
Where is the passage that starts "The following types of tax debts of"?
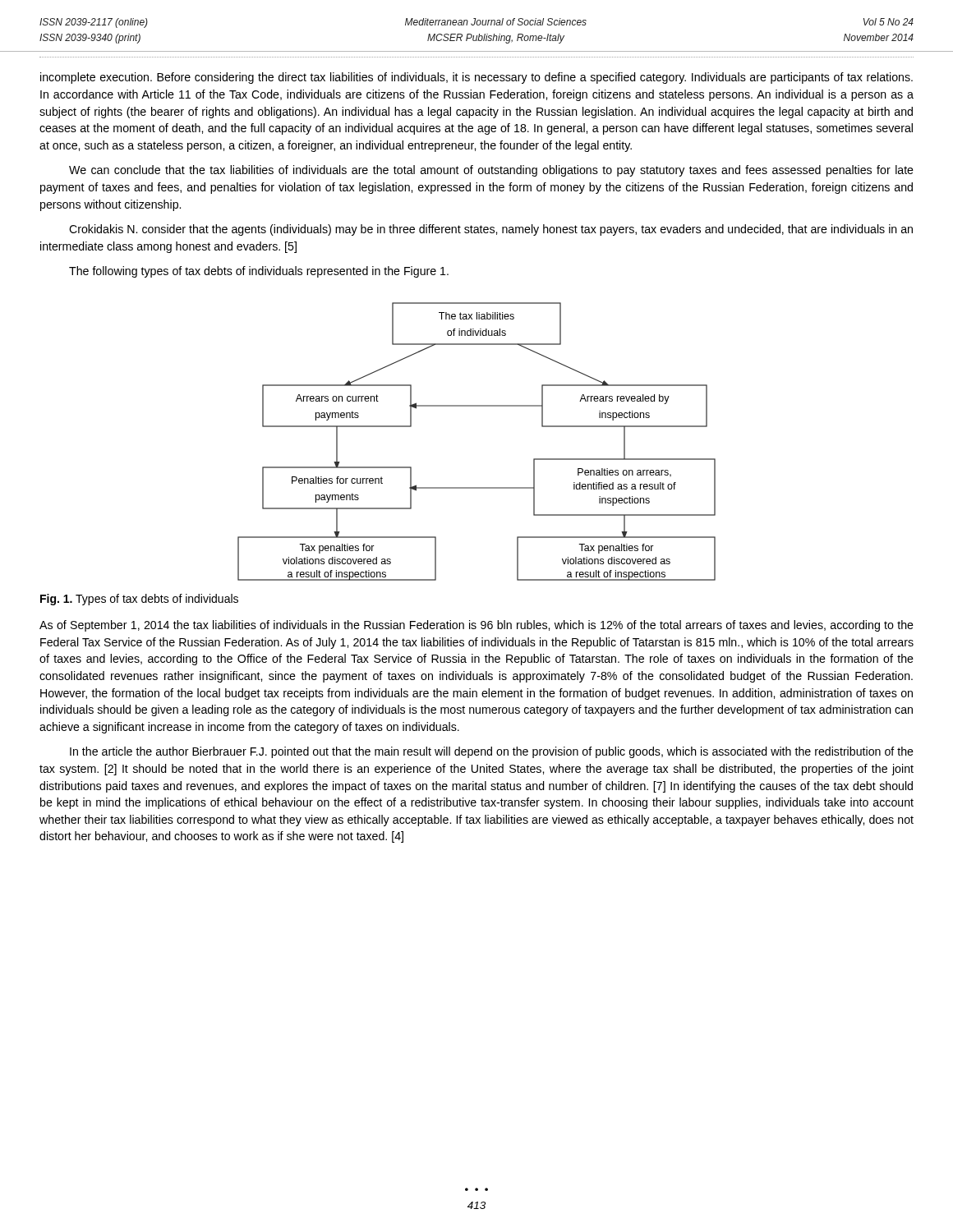[259, 271]
